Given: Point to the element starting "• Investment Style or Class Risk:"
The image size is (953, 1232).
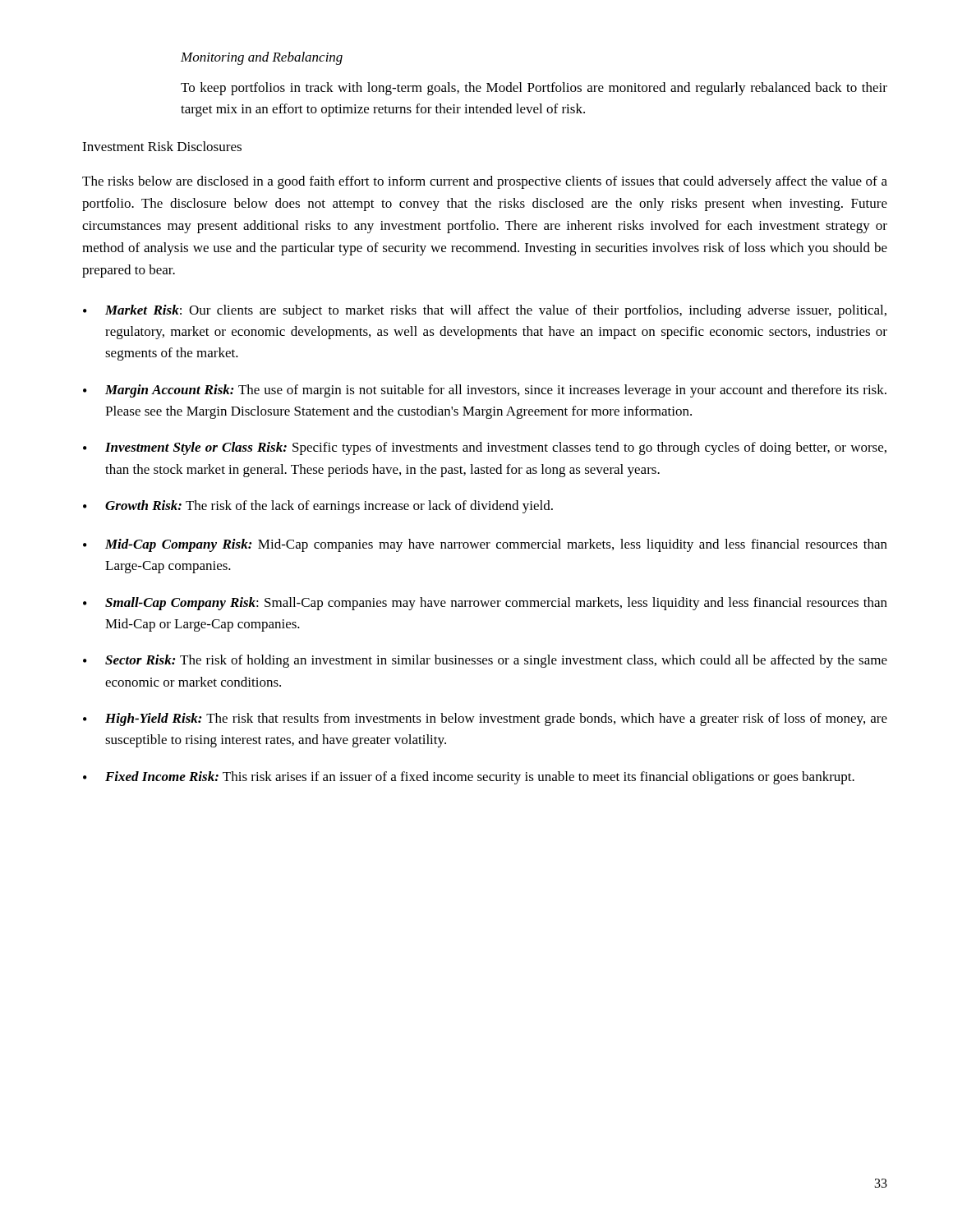Looking at the screenshot, I should 485,459.
